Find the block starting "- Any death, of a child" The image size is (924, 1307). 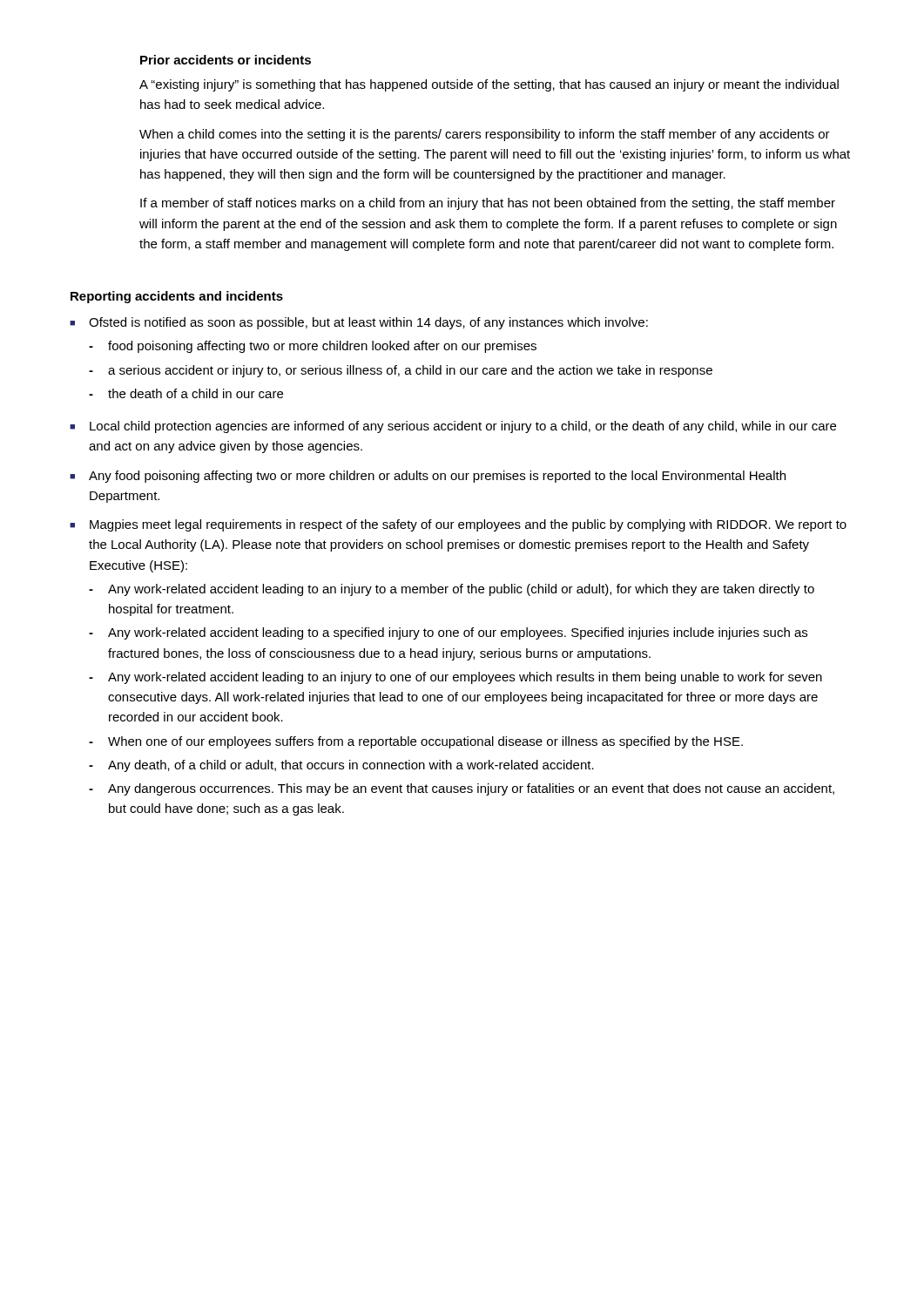point(472,765)
